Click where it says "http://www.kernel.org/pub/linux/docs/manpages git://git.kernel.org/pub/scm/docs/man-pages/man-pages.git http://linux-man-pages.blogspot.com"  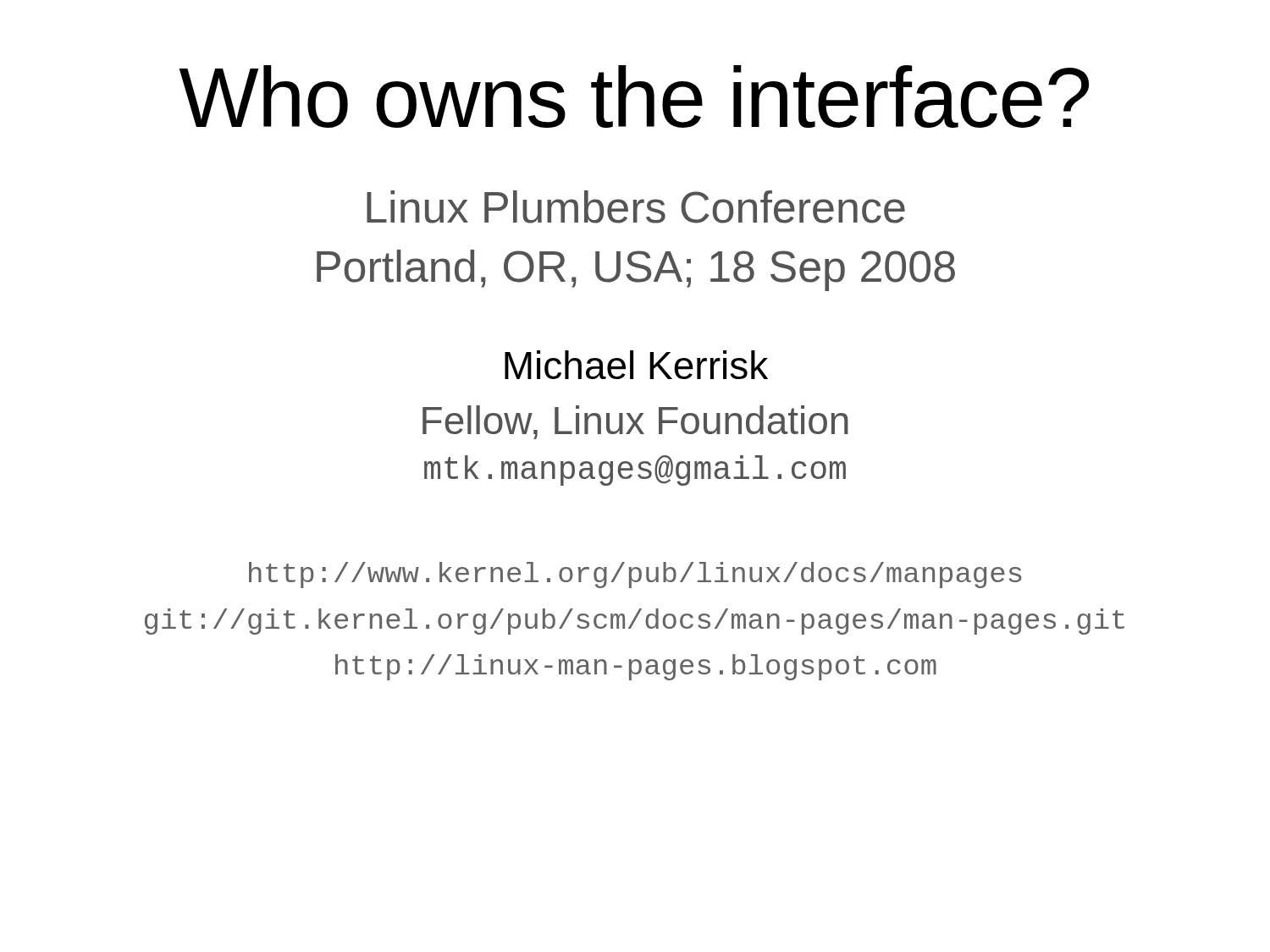635,621
